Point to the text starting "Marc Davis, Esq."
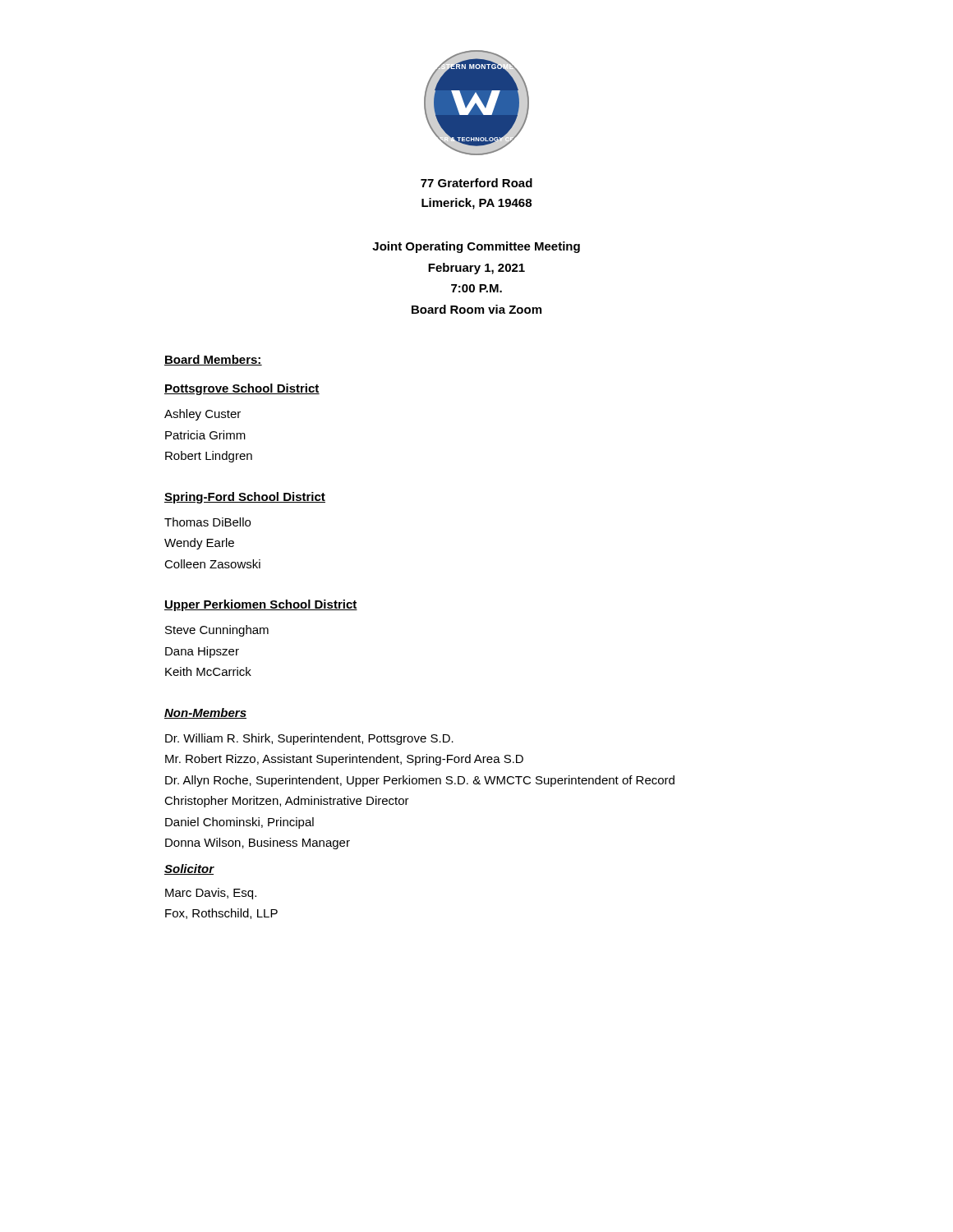The image size is (953, 1232). [x=211, y=892]
